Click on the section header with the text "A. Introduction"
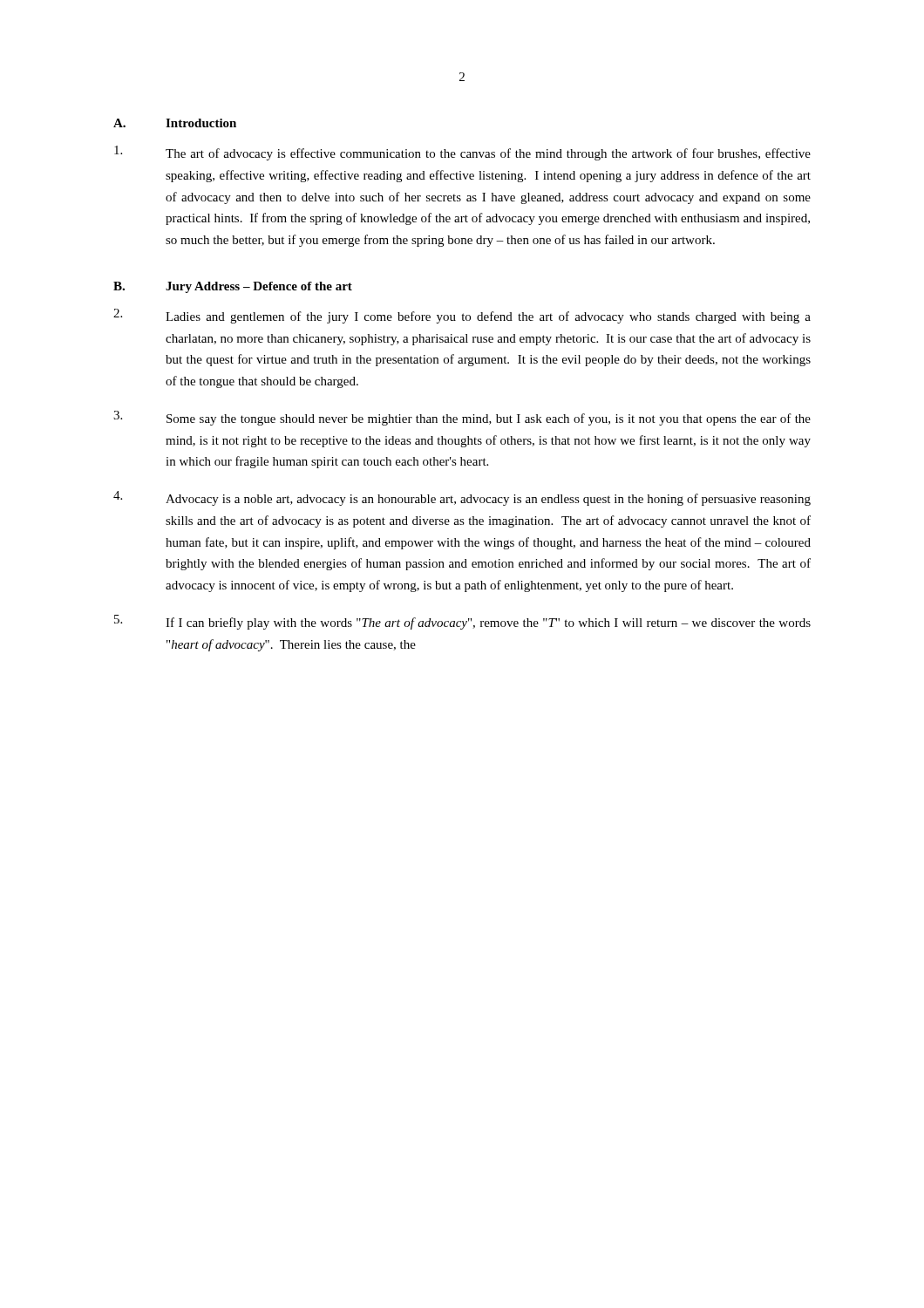The height and width of the screenshot is (1308, 924). (175, 123)
